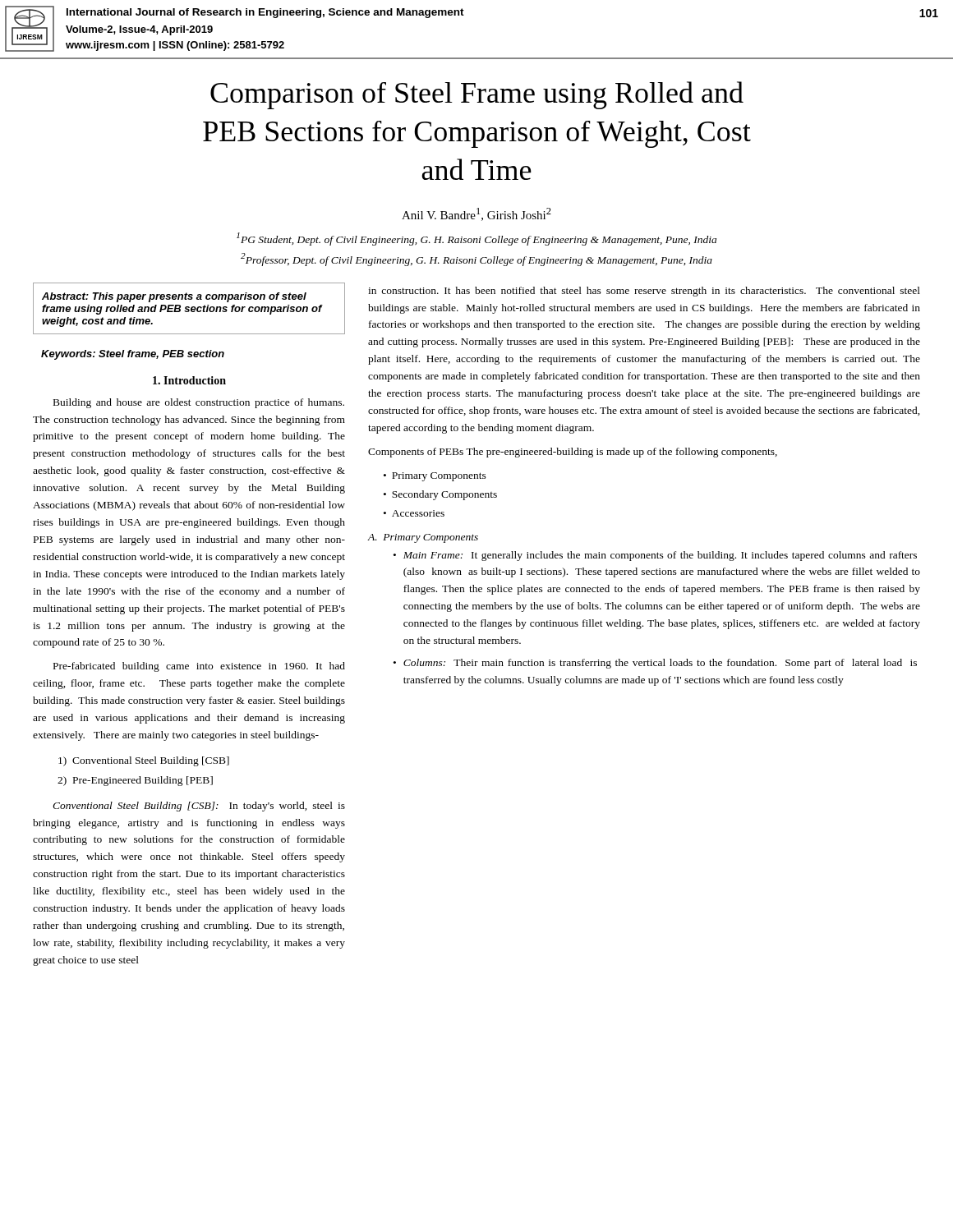Locate the block of text that opens with "in construction. It has been notified"
Image resolution: width=953 pixels, height=1232 pixels.
(x=644, y=359)
